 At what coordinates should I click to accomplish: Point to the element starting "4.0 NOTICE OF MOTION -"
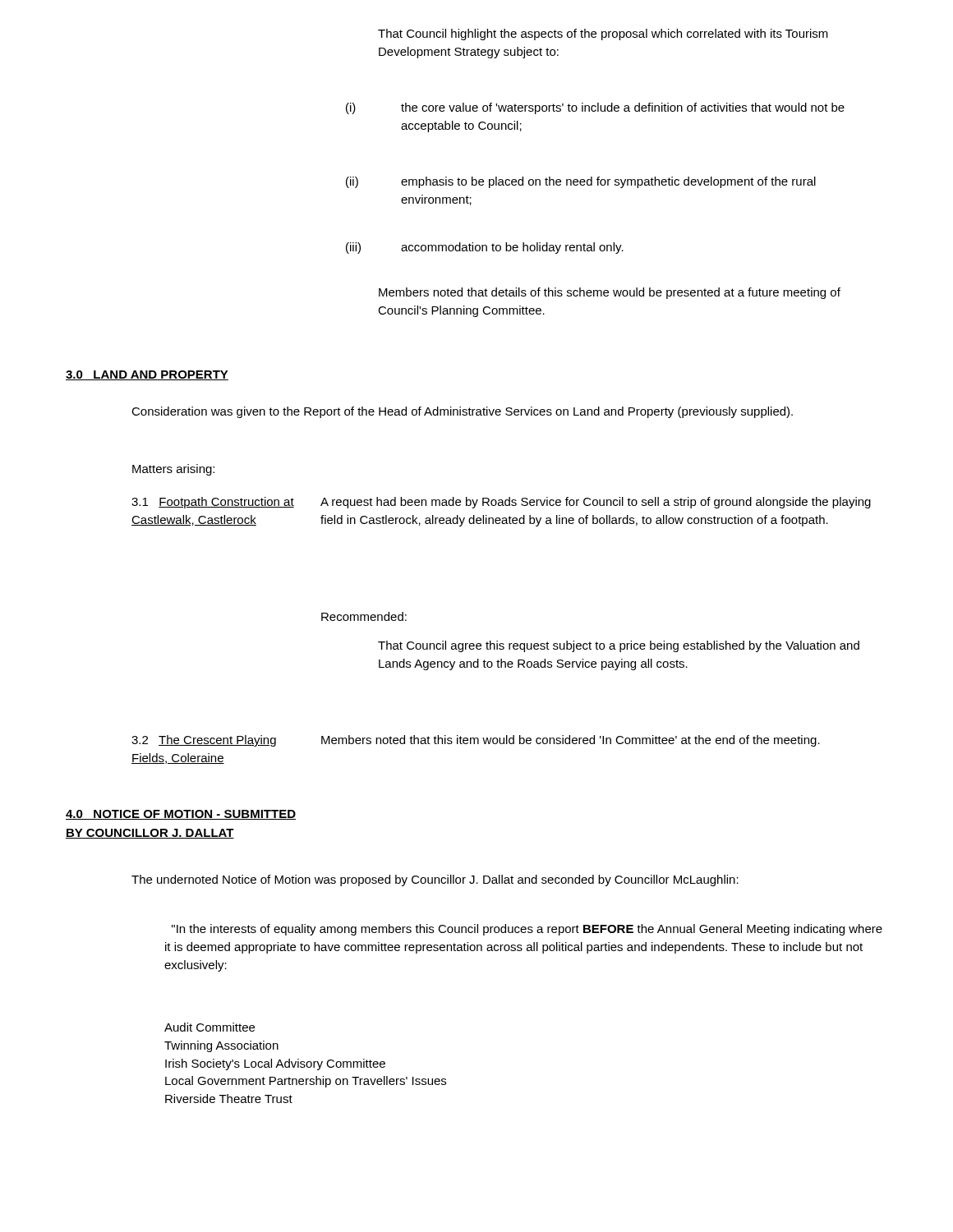(x=181, y=823)
